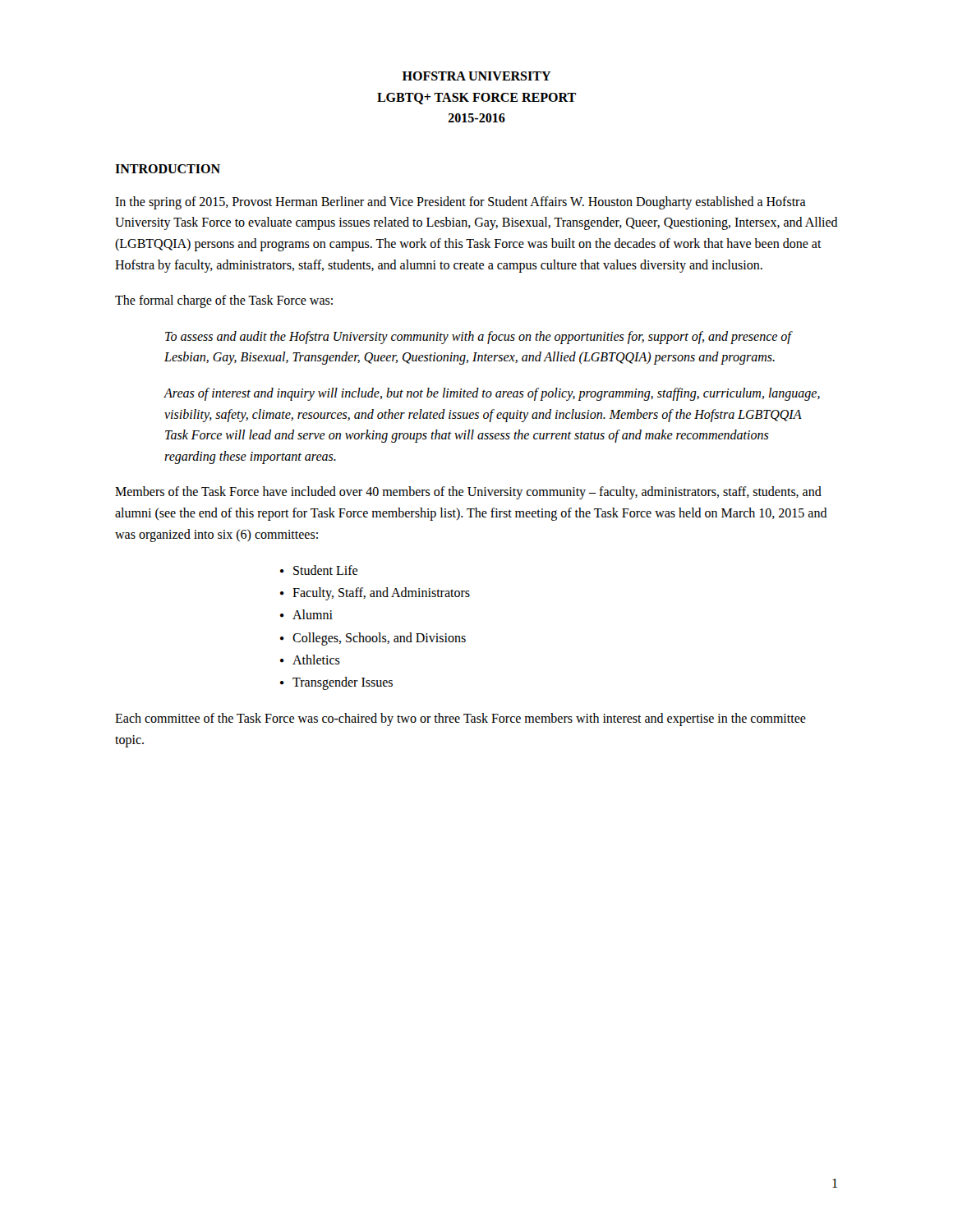
Task: Point to the region starting "● Athletics"
Action: coord(310,660)
